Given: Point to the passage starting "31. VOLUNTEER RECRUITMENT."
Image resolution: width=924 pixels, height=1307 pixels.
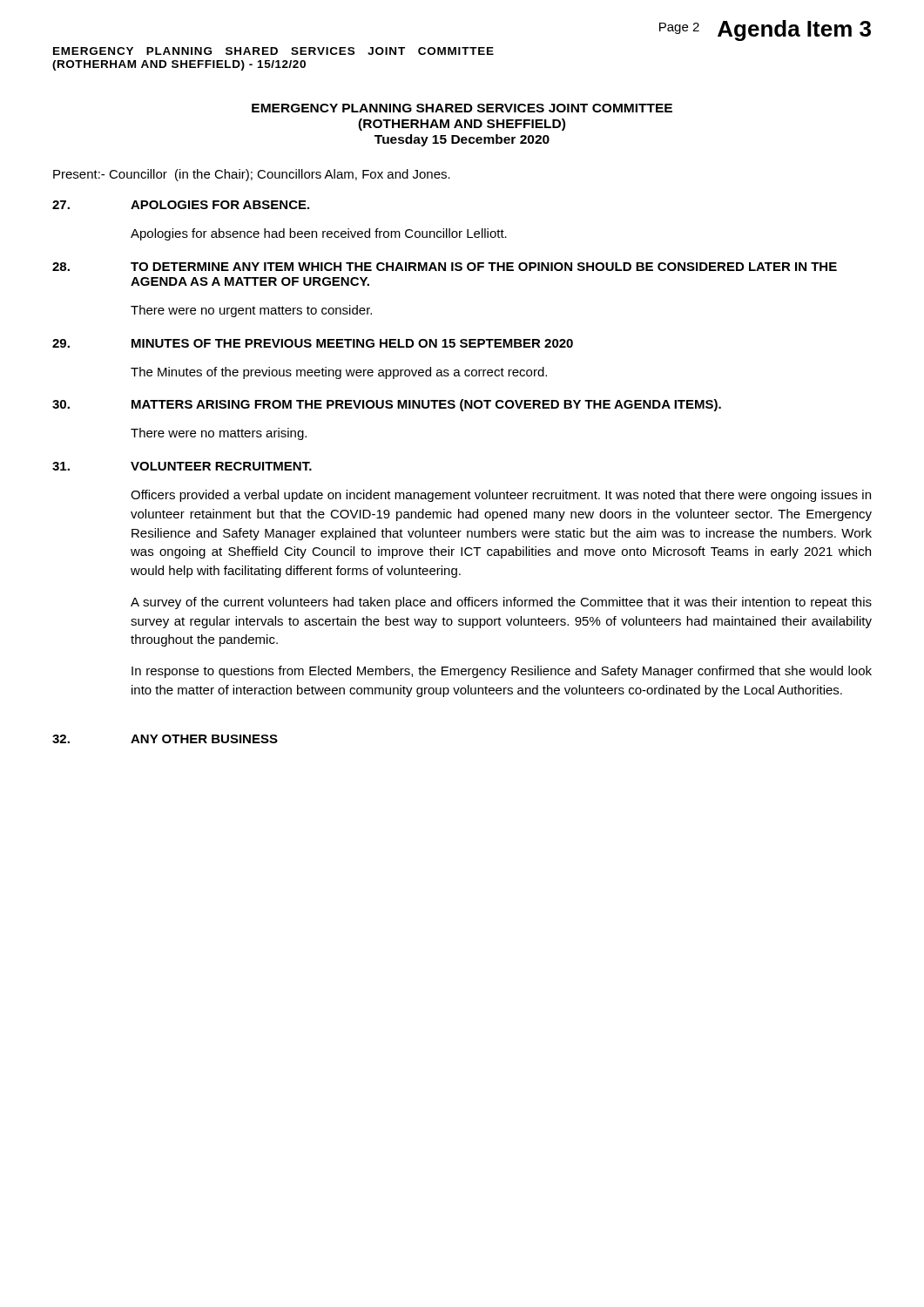Looking at the screenshot, I should (182, 466).
